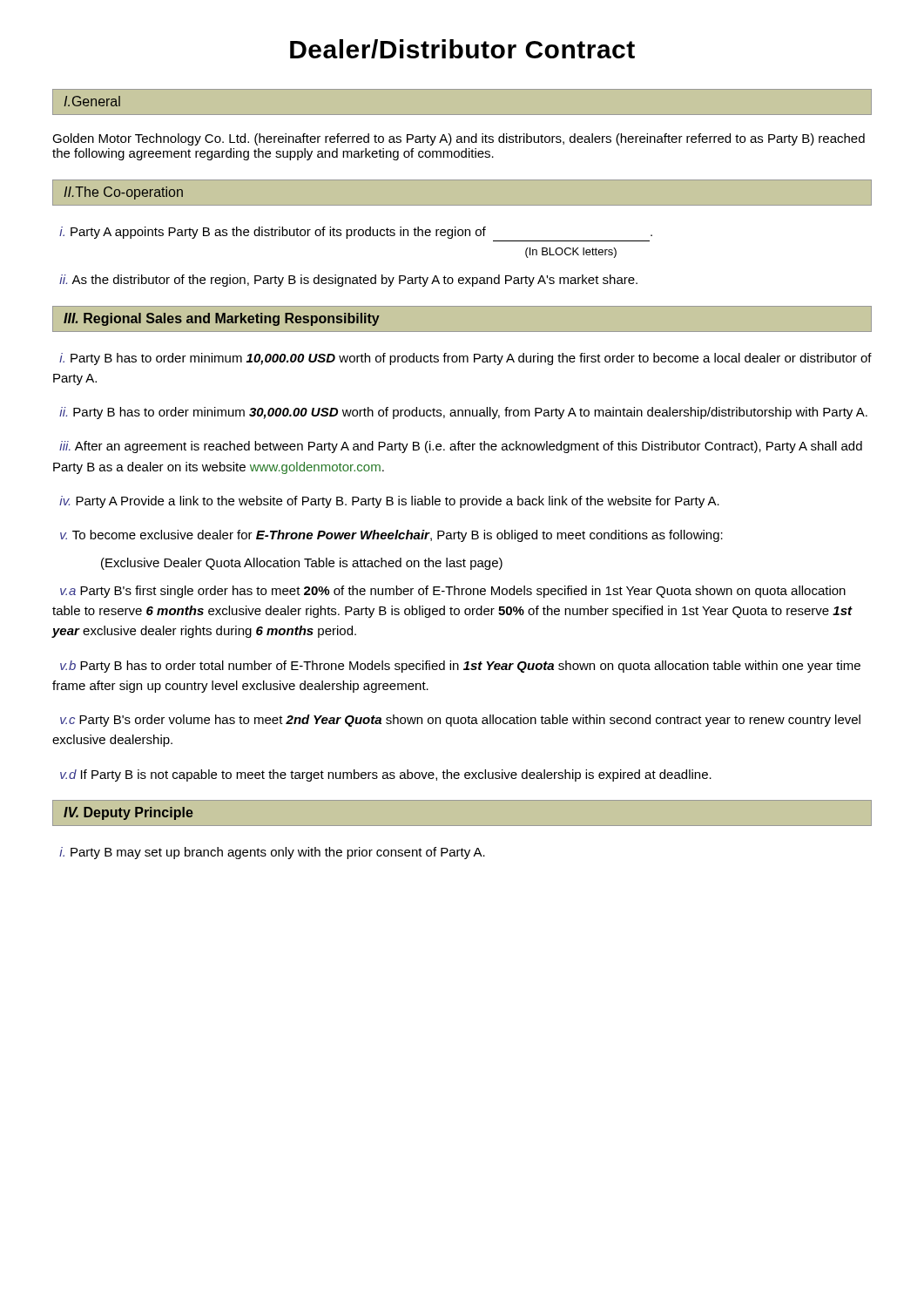The image size is (924, 1307).
Task: Locate the list item that says "v.d If Party B is not capable to"
Action: click(x=382, y=774)
